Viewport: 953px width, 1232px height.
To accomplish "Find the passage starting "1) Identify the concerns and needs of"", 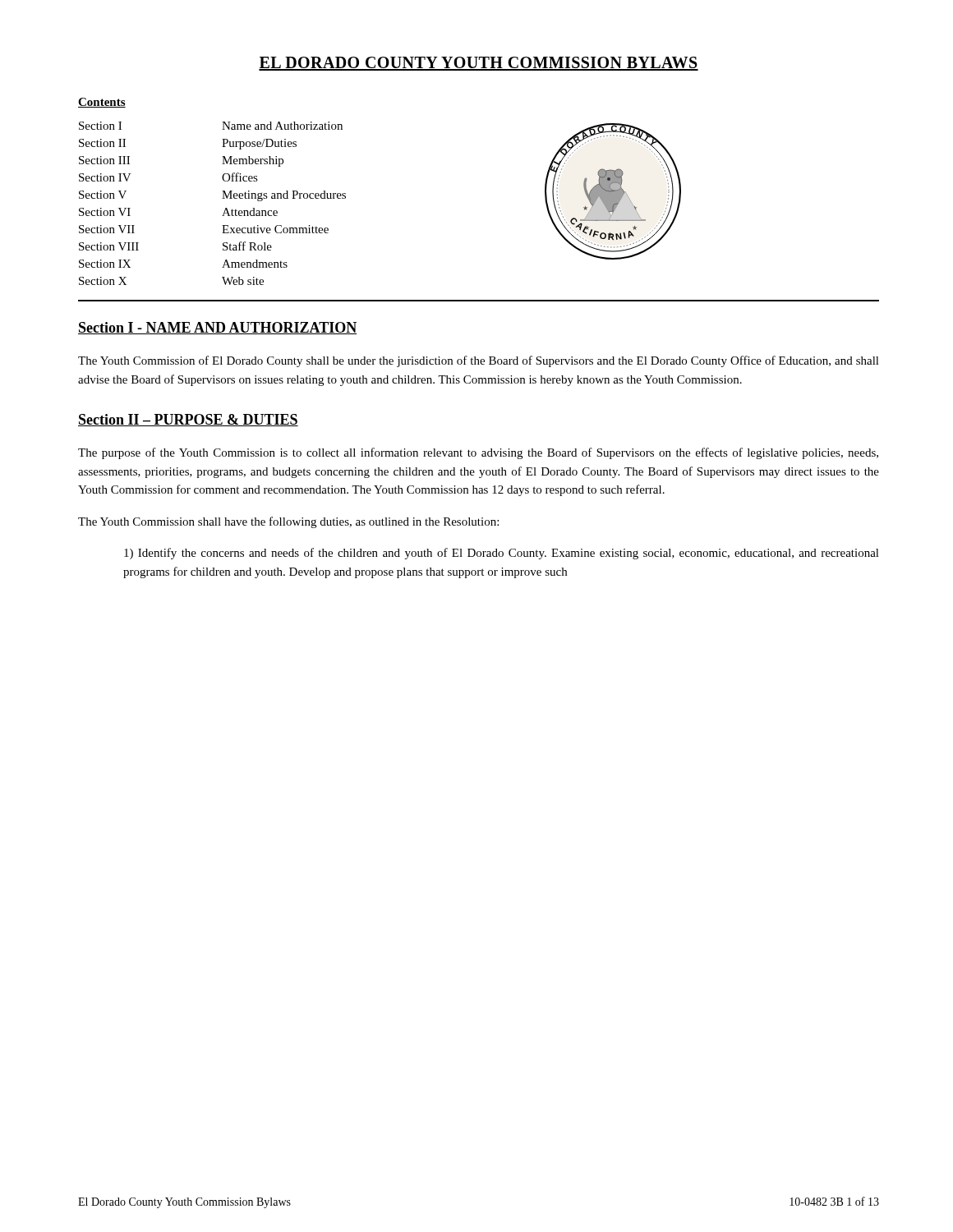I will tap(501, 562).
